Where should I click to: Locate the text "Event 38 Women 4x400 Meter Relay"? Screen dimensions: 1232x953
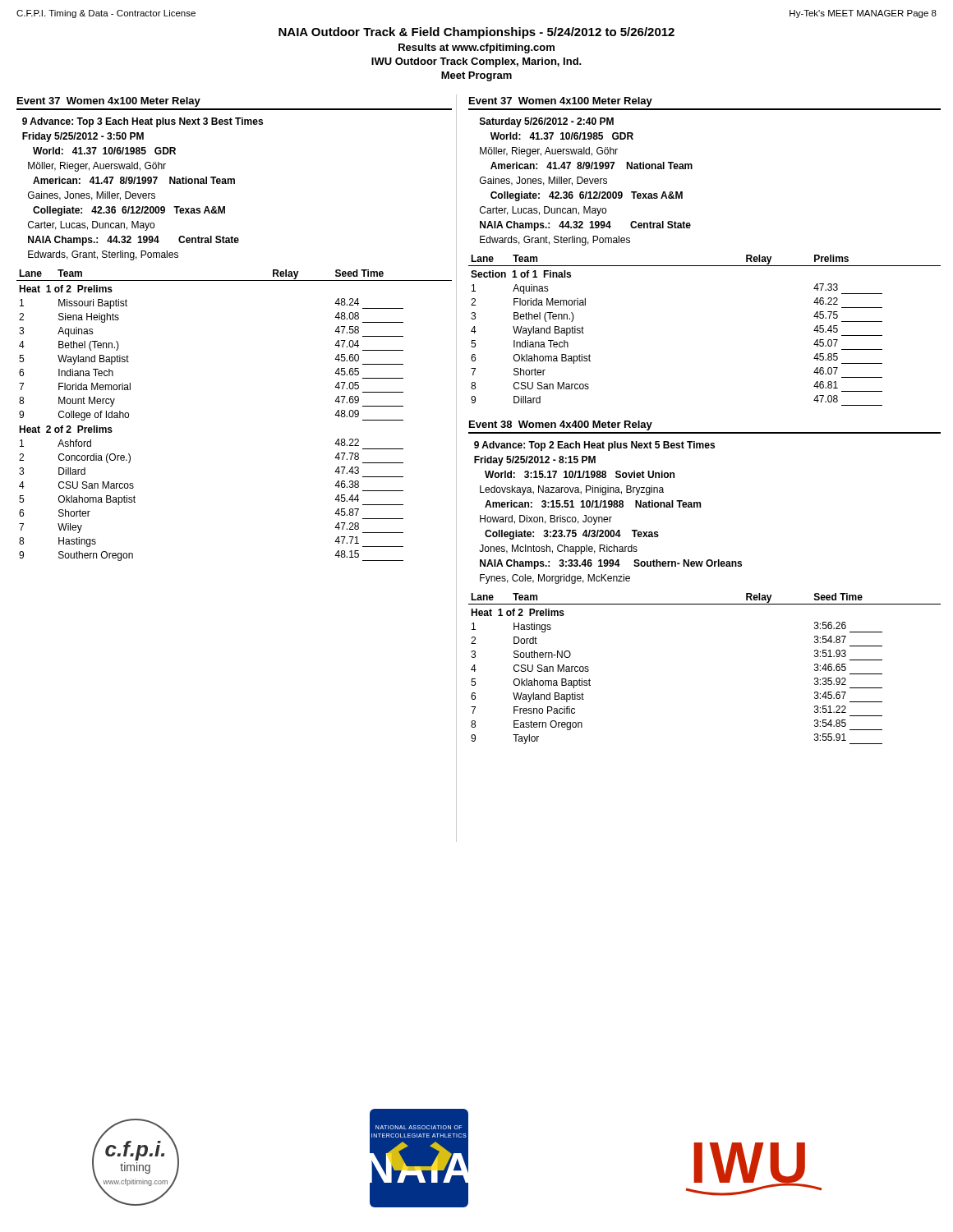tap(560, 424)
